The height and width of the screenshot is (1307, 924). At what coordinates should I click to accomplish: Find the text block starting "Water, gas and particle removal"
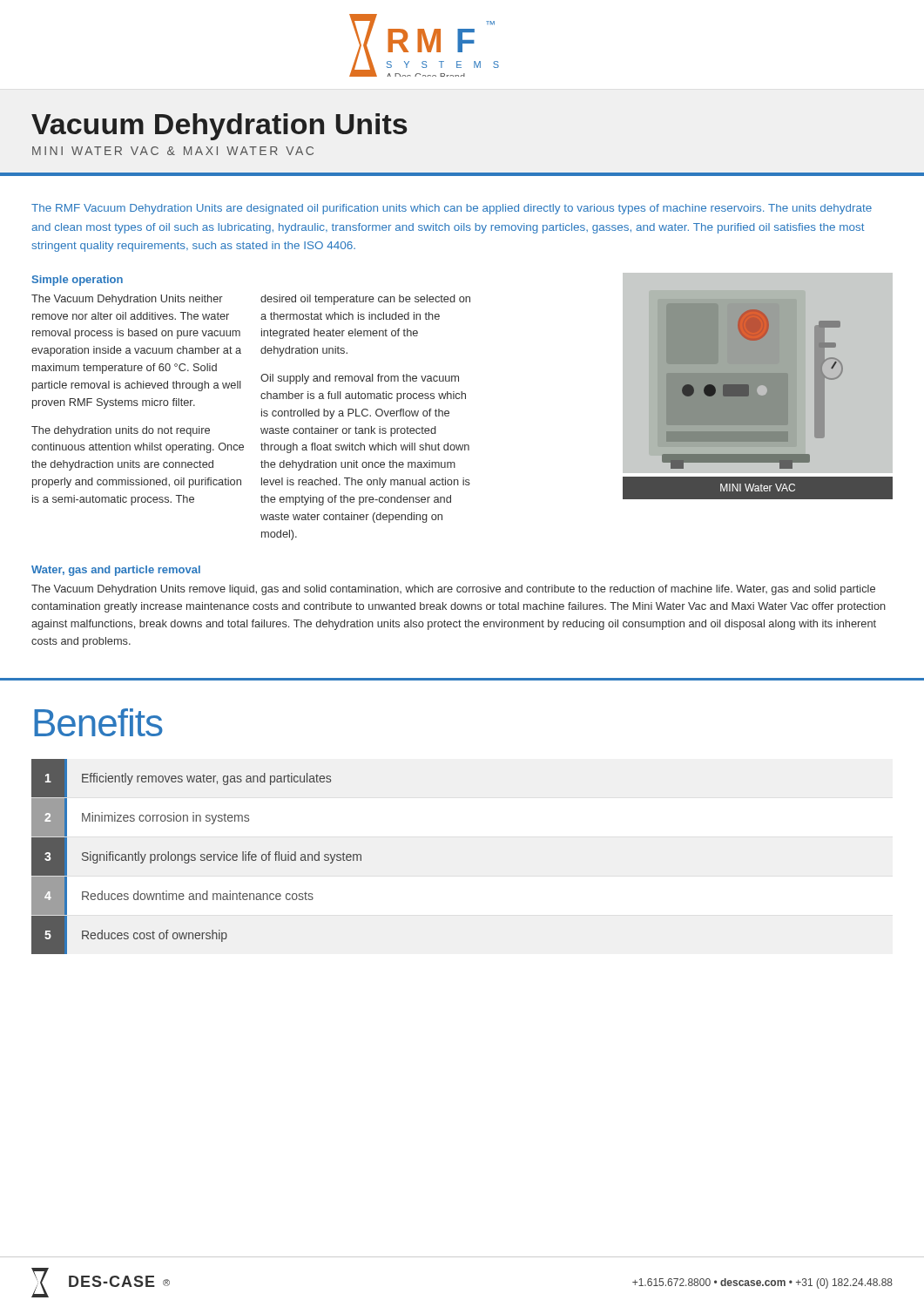(116, 570)
